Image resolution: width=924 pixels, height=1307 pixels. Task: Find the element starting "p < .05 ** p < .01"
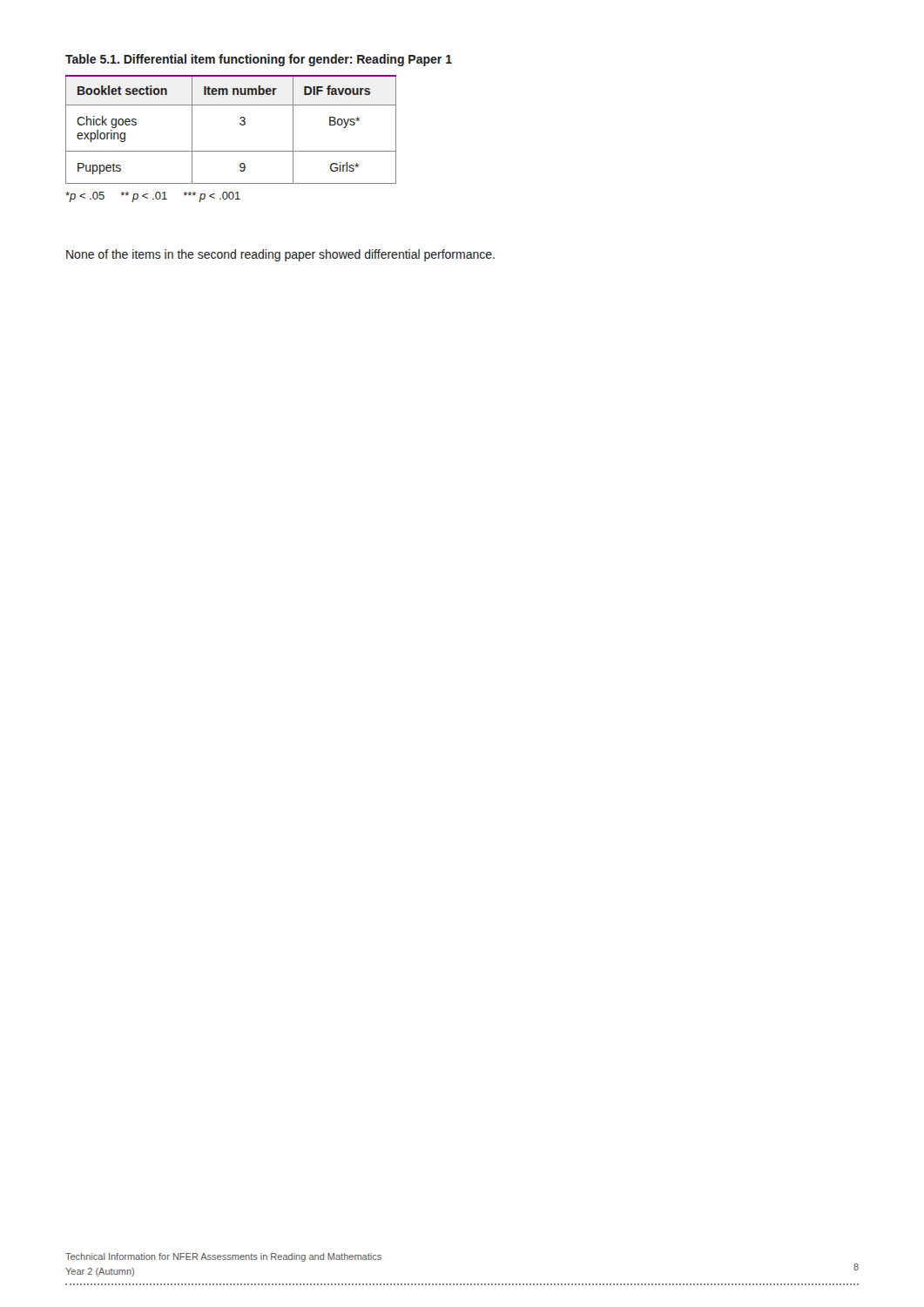tap(153, 196)
